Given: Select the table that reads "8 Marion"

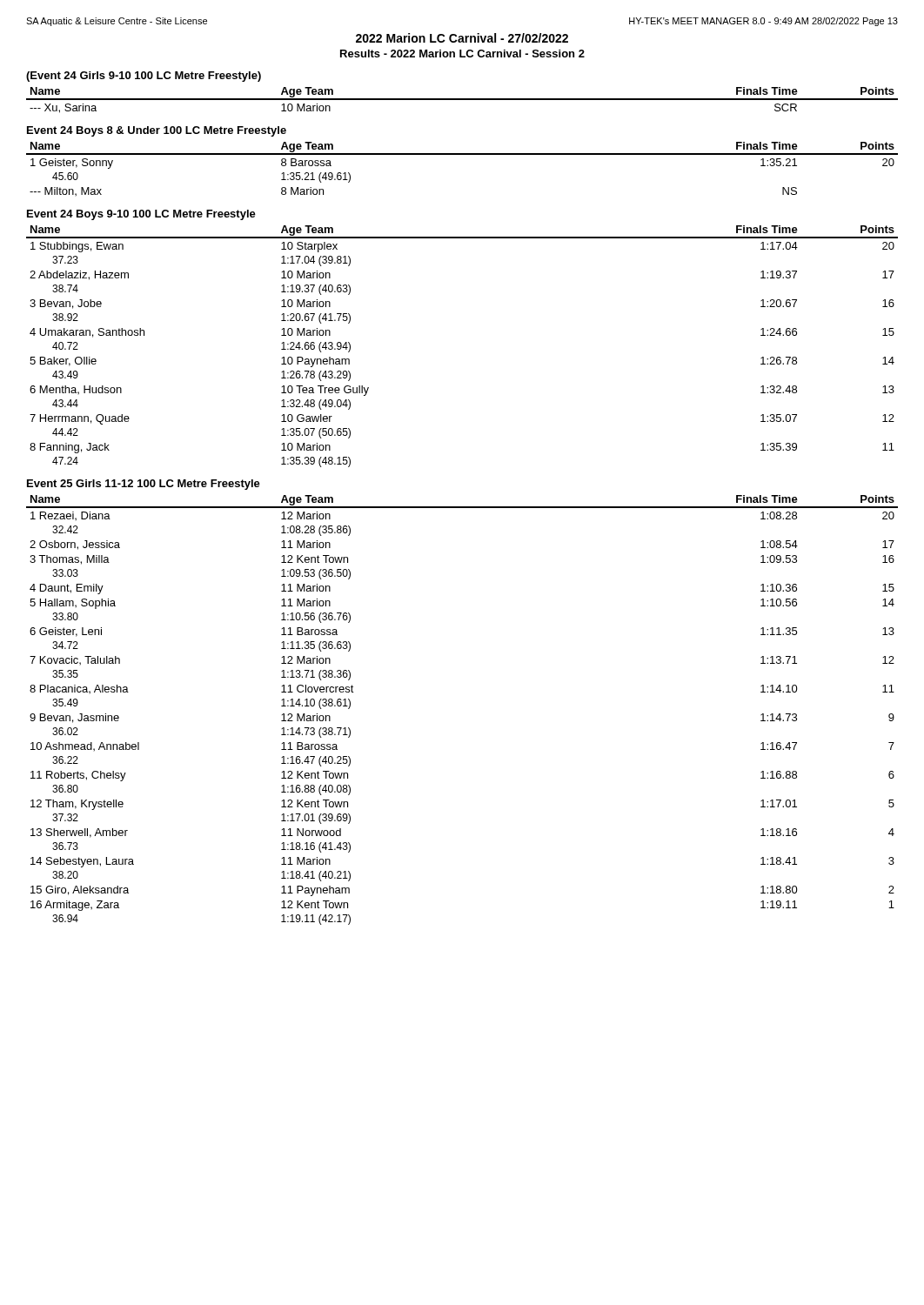Looking at the screenshot, I should tap(462, 168).
